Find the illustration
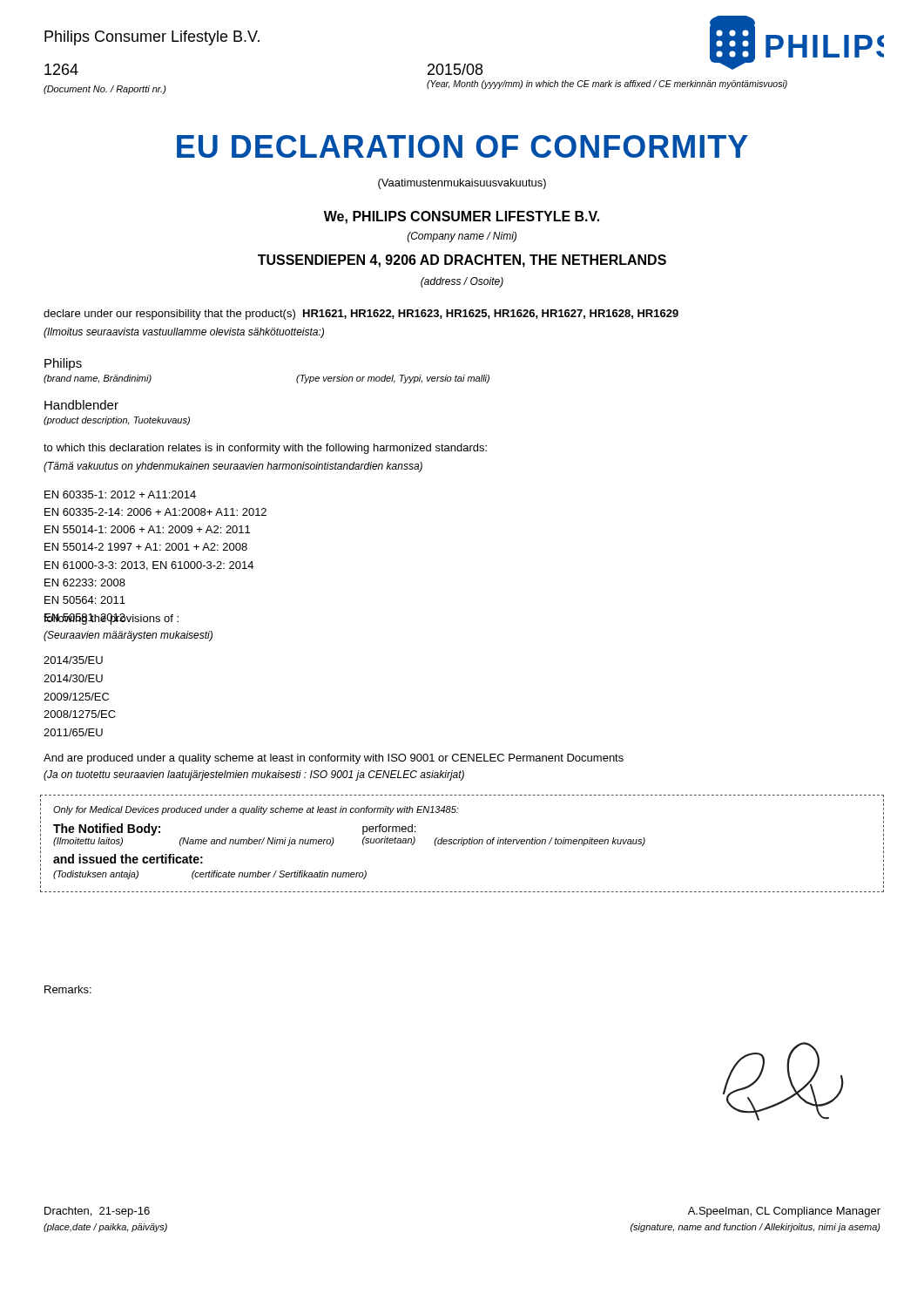 (x=772, y=1067)
